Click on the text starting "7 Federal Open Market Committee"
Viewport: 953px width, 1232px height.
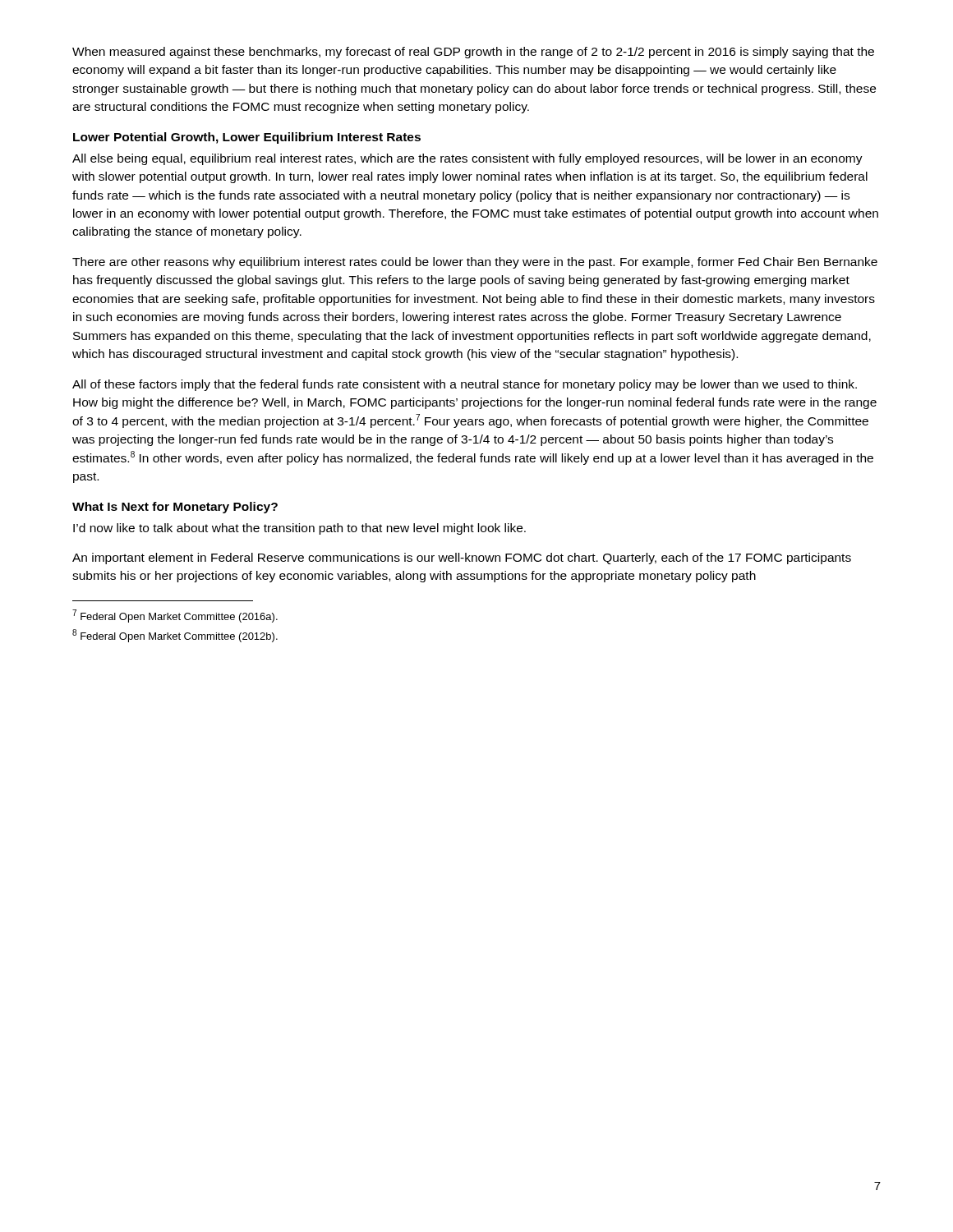coord(175,616)
